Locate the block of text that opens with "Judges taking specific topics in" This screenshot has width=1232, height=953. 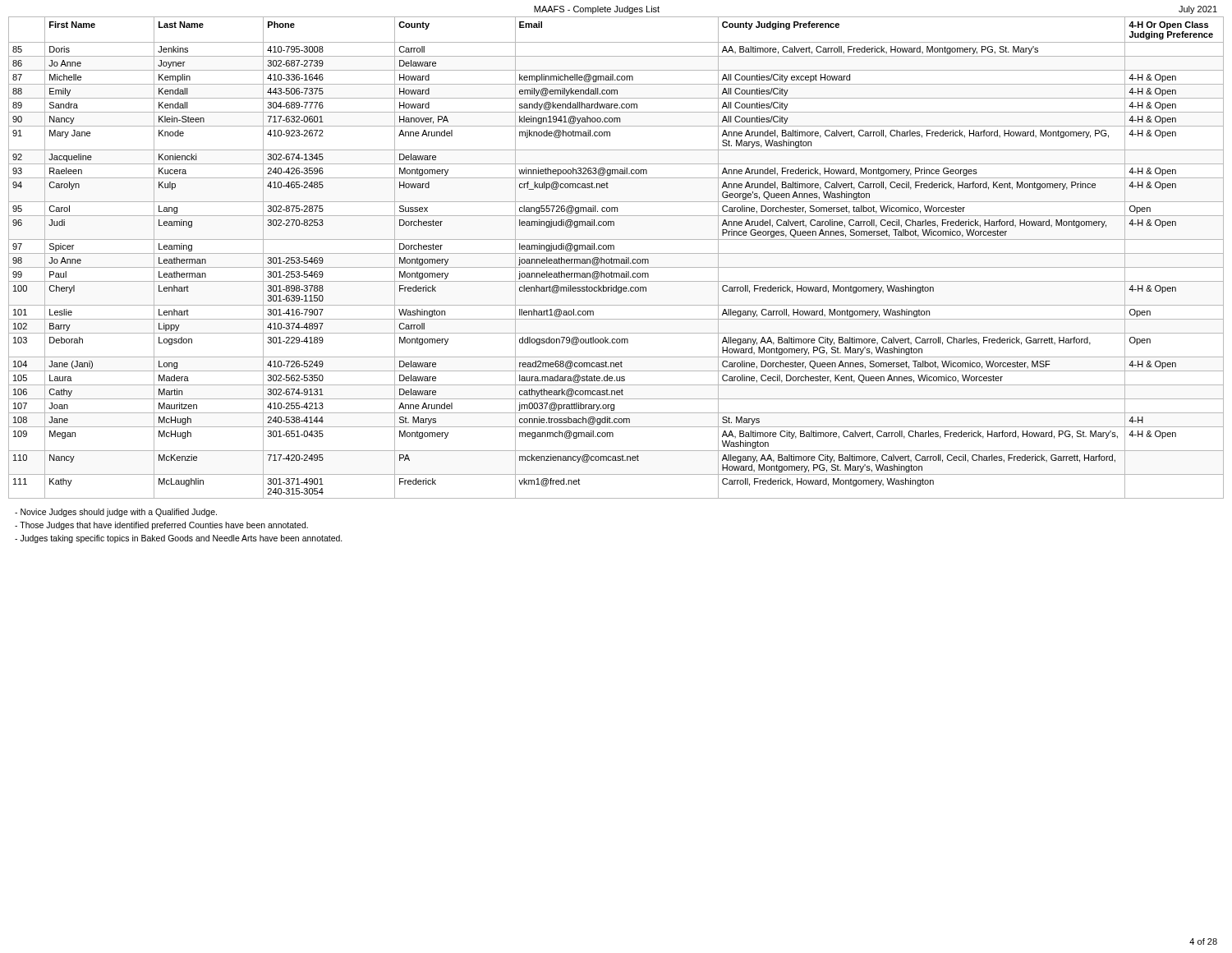point(179,538)
